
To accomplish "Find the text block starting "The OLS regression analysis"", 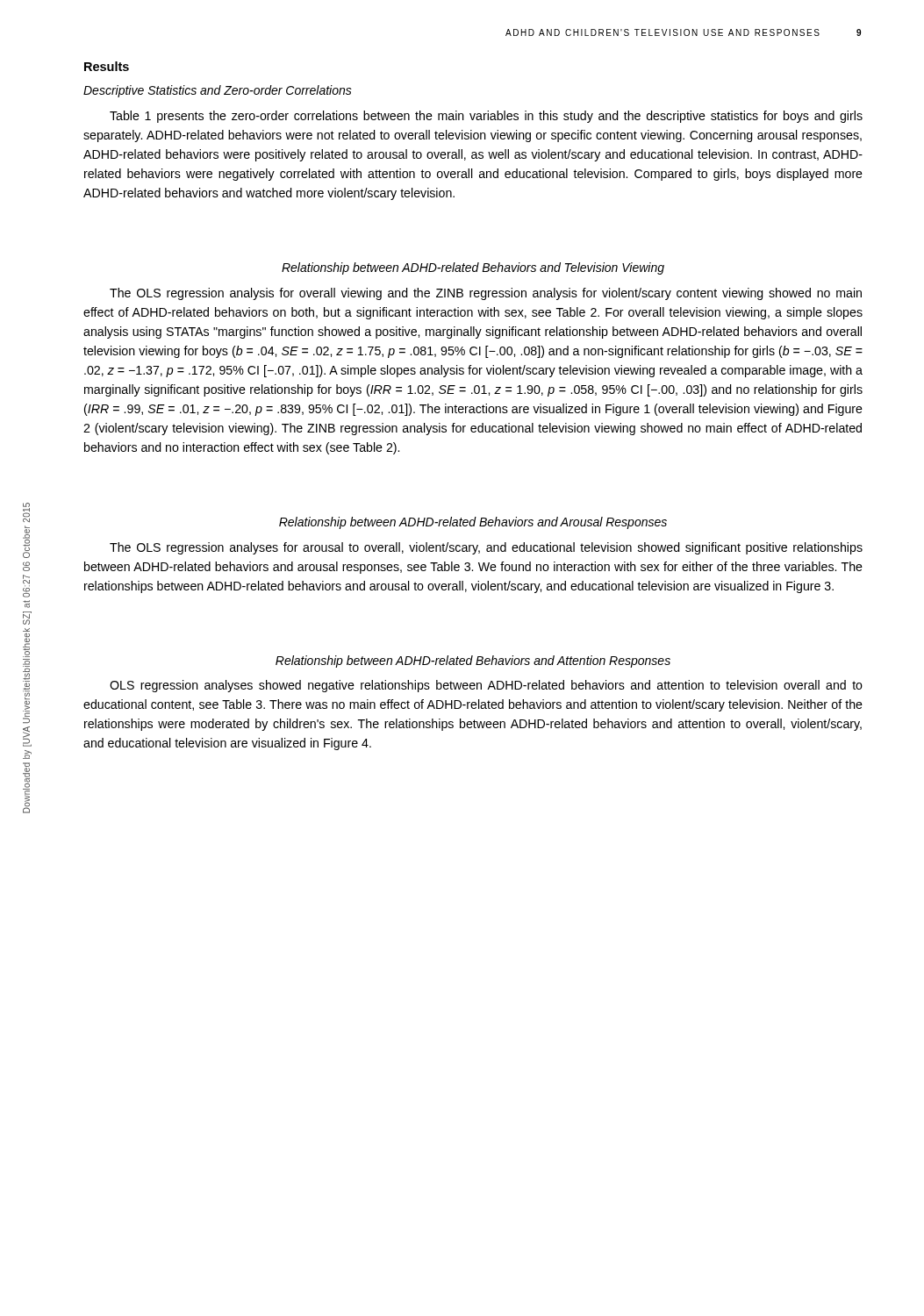I will point(473,370).
